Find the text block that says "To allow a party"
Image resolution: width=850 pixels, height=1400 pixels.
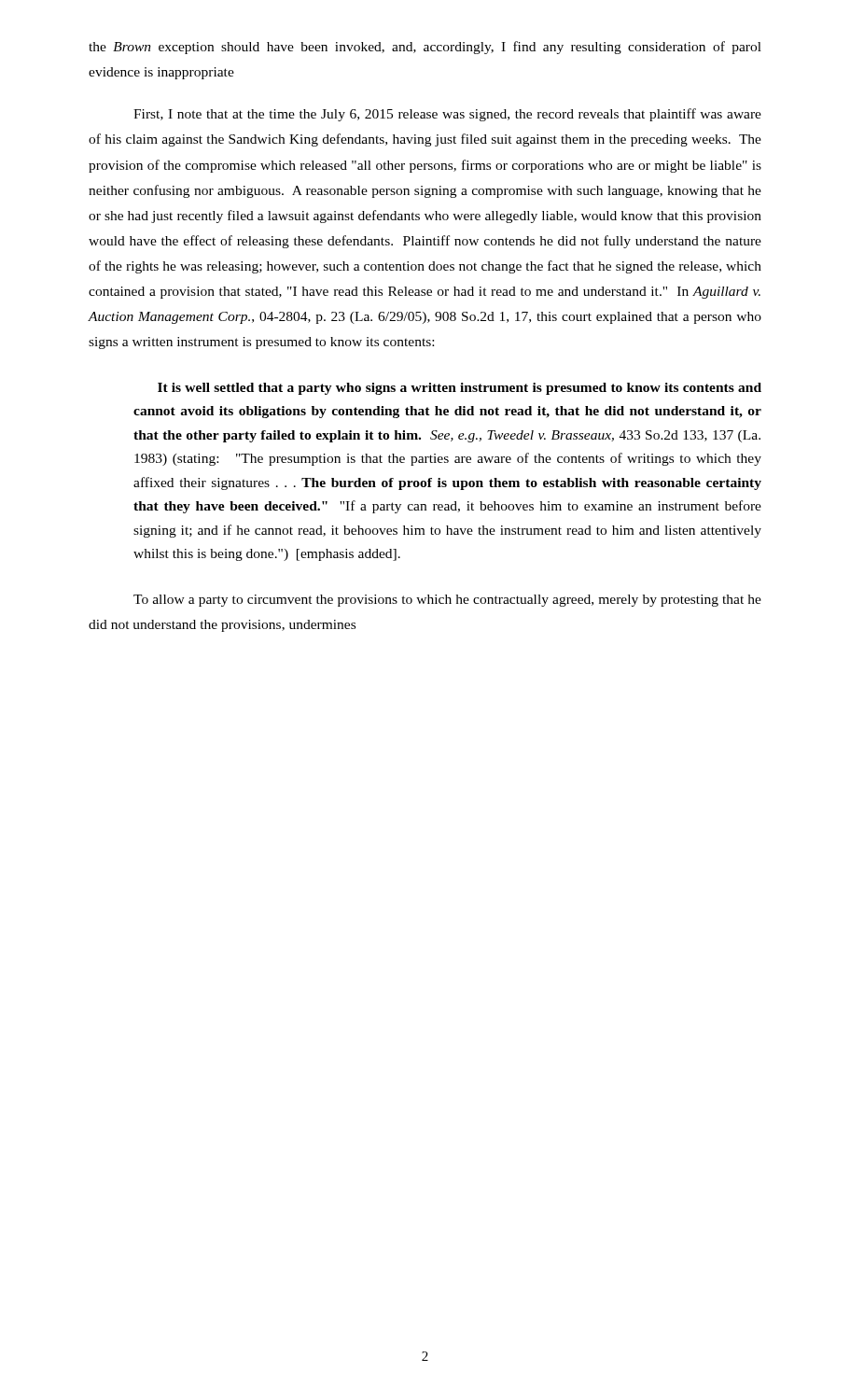[425, 611]
